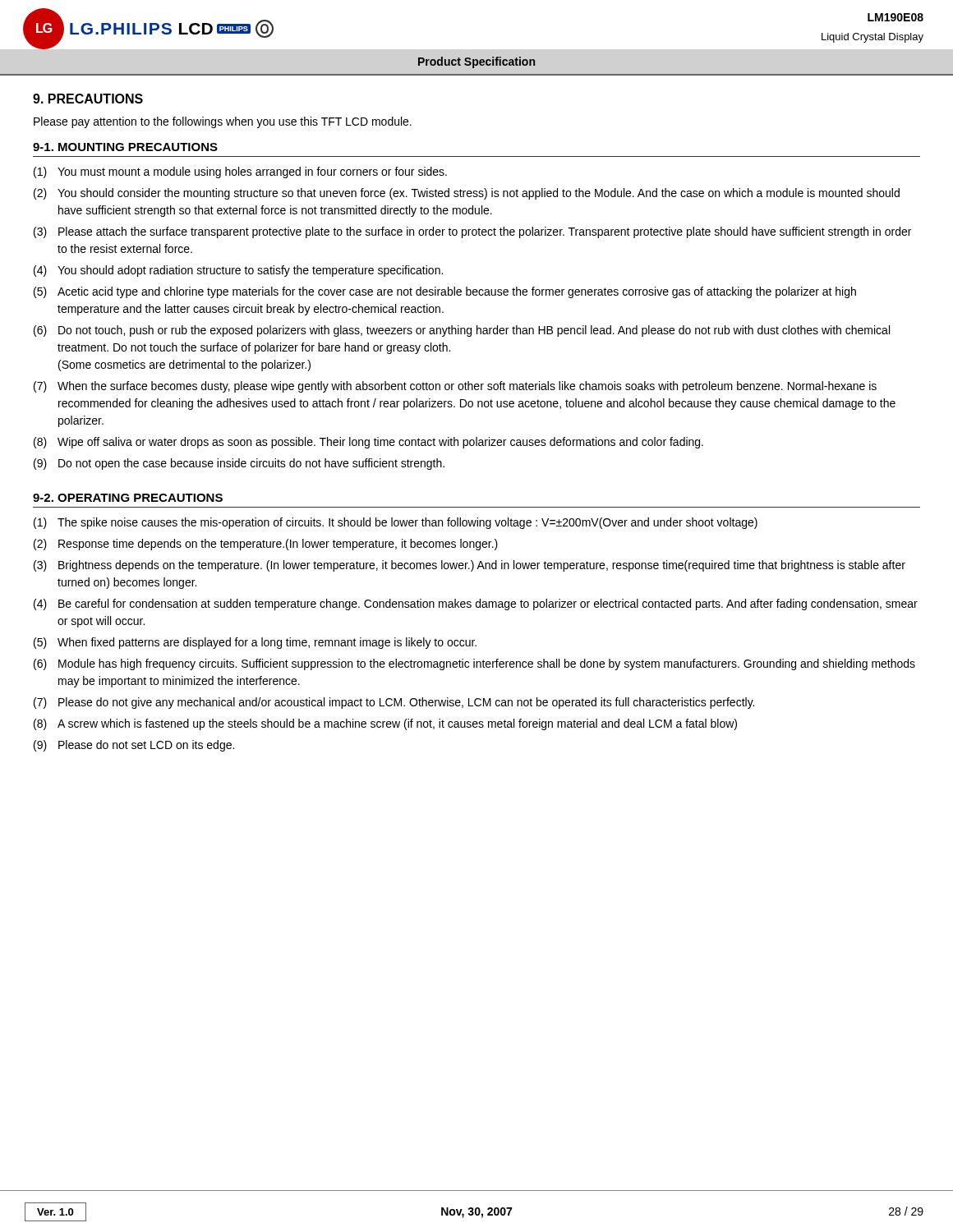Image resolution: width=953 pixels, height=1232 pixels.
Task: Point to the block beginning "(1) The spike noise causes"
Action: 476,523
